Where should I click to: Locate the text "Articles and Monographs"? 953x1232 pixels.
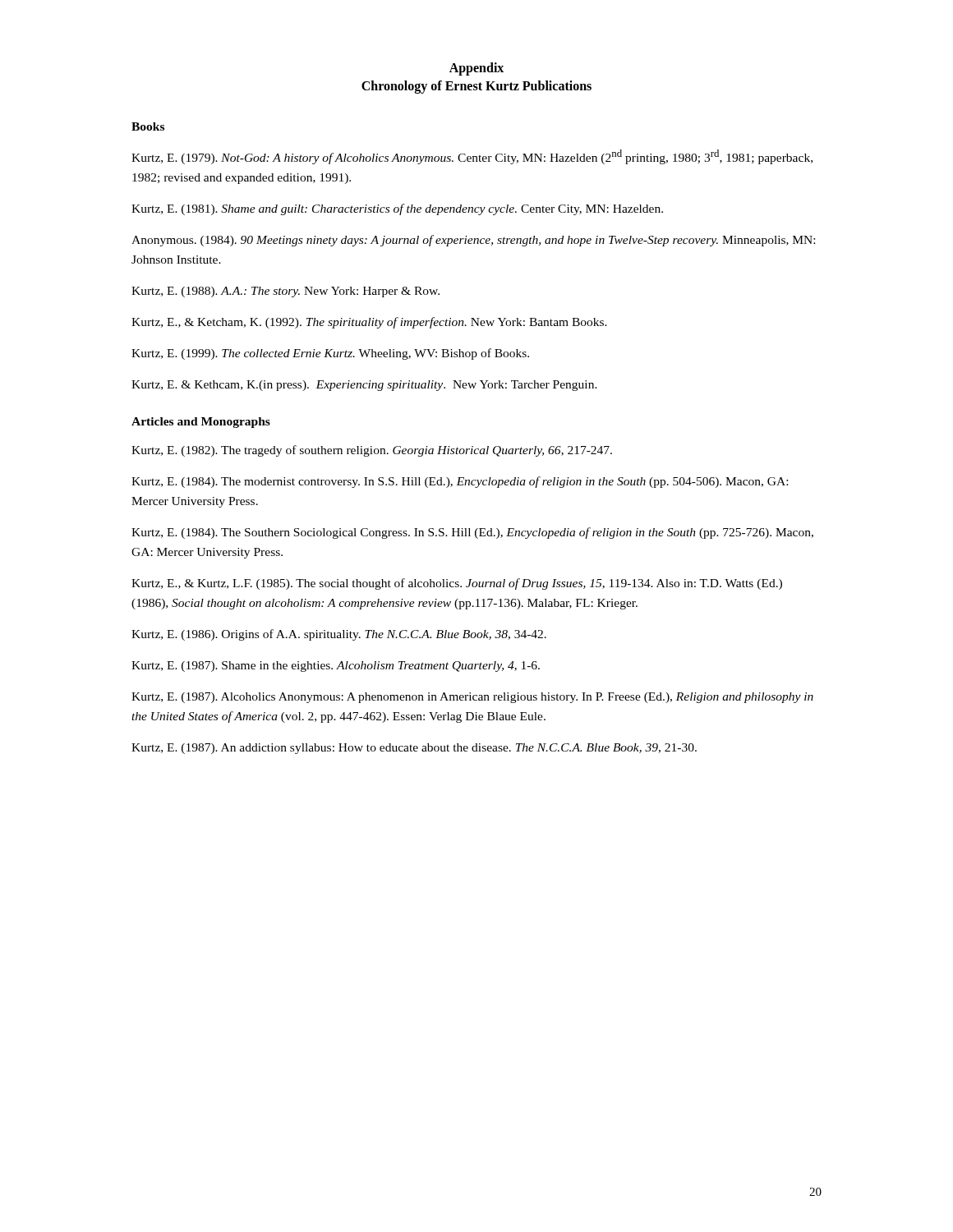click(x=201, y=421)
